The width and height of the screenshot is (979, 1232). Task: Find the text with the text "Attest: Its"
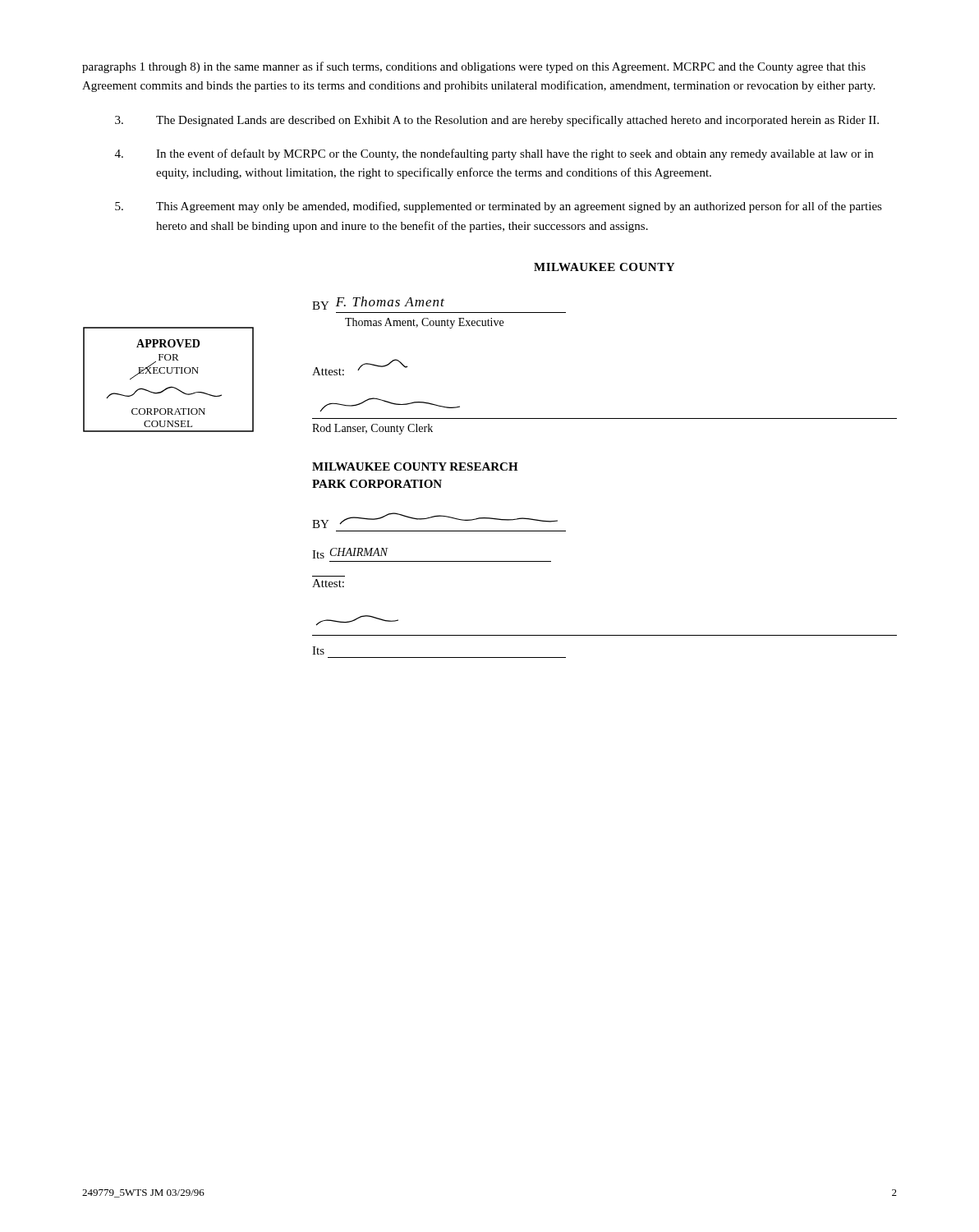(x=328, y=583)
